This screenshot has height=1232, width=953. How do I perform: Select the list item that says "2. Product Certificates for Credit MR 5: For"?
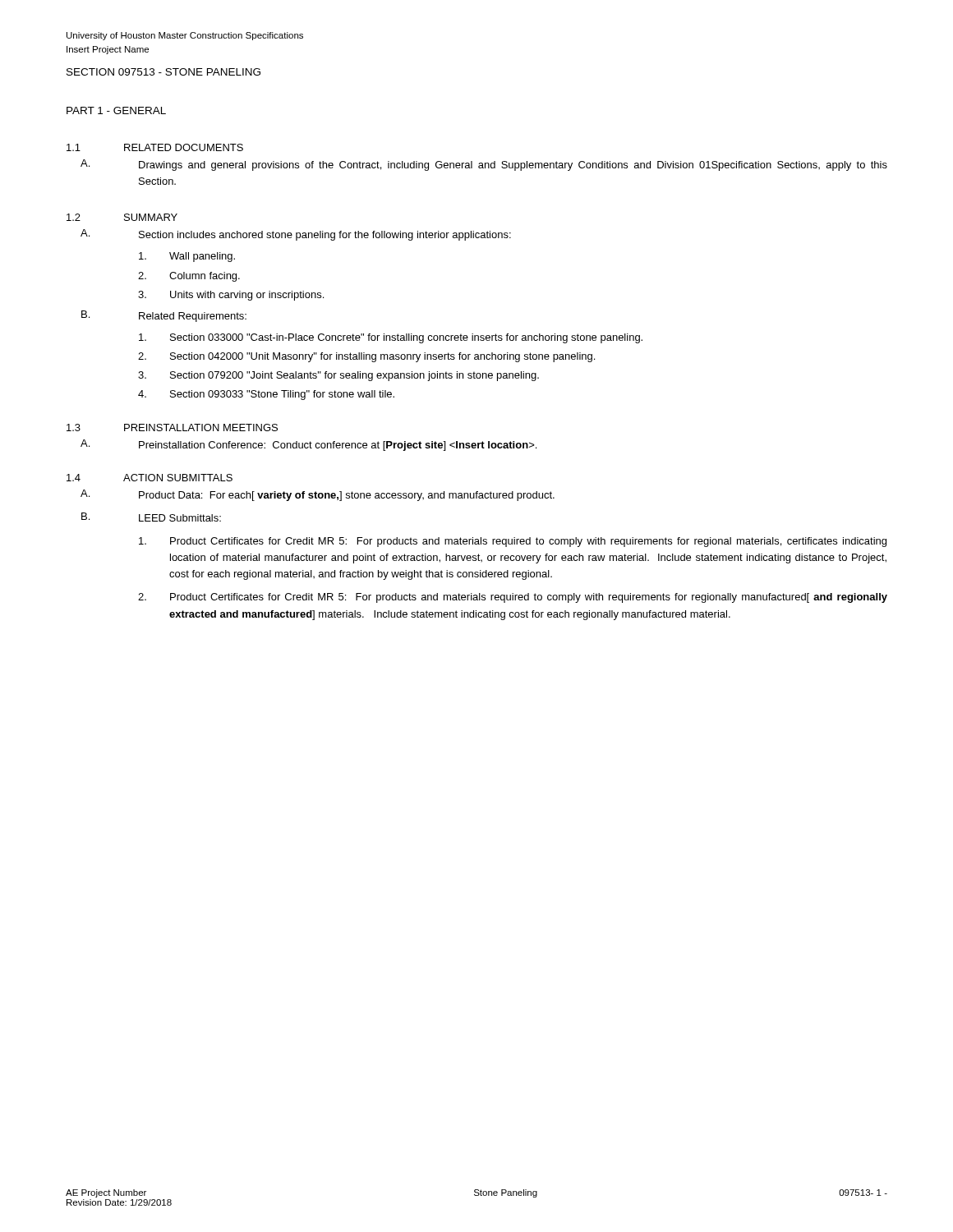click(513, 606)
